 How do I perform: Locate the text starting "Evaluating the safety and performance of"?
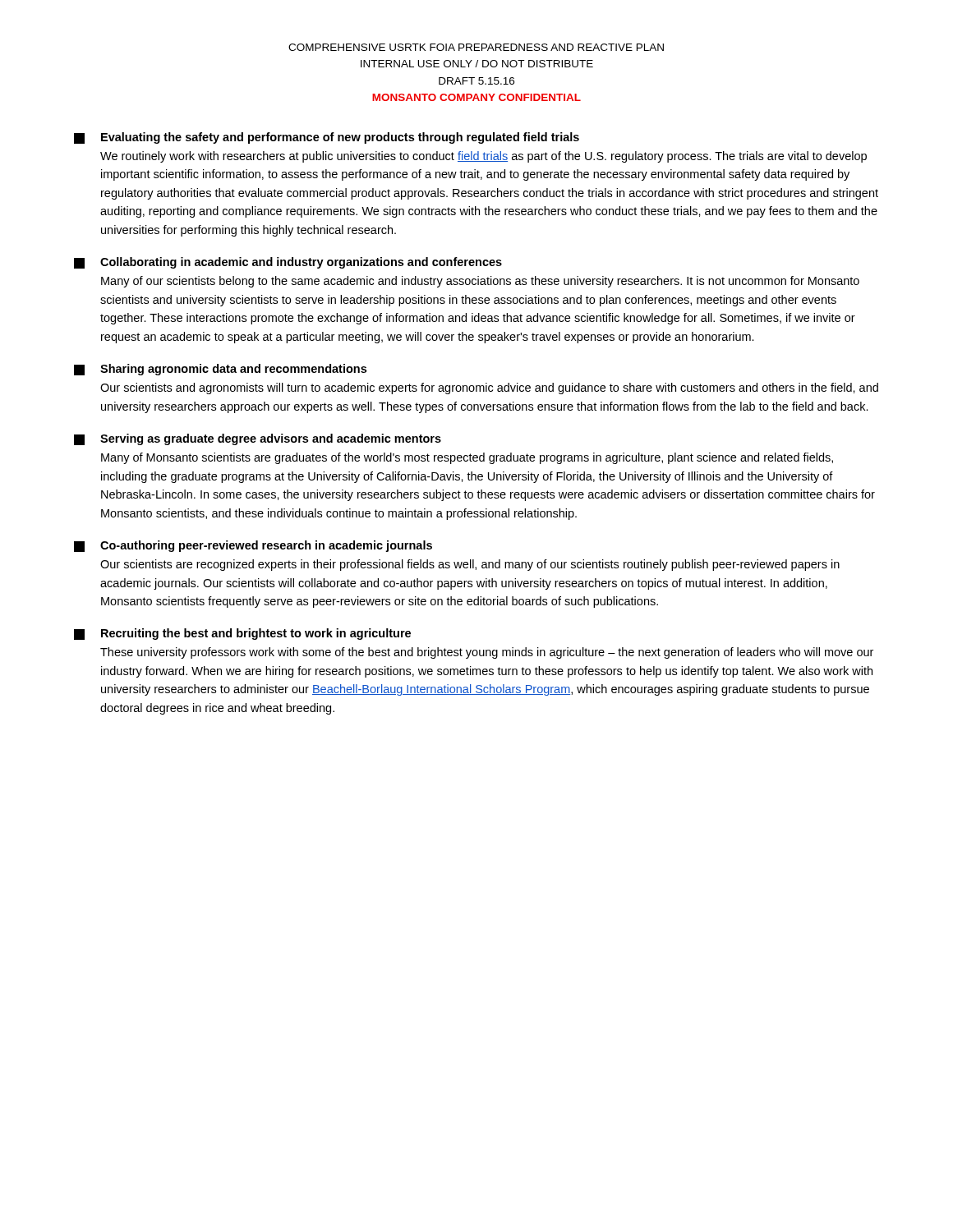pyautogui.click(x=476, y=185)
